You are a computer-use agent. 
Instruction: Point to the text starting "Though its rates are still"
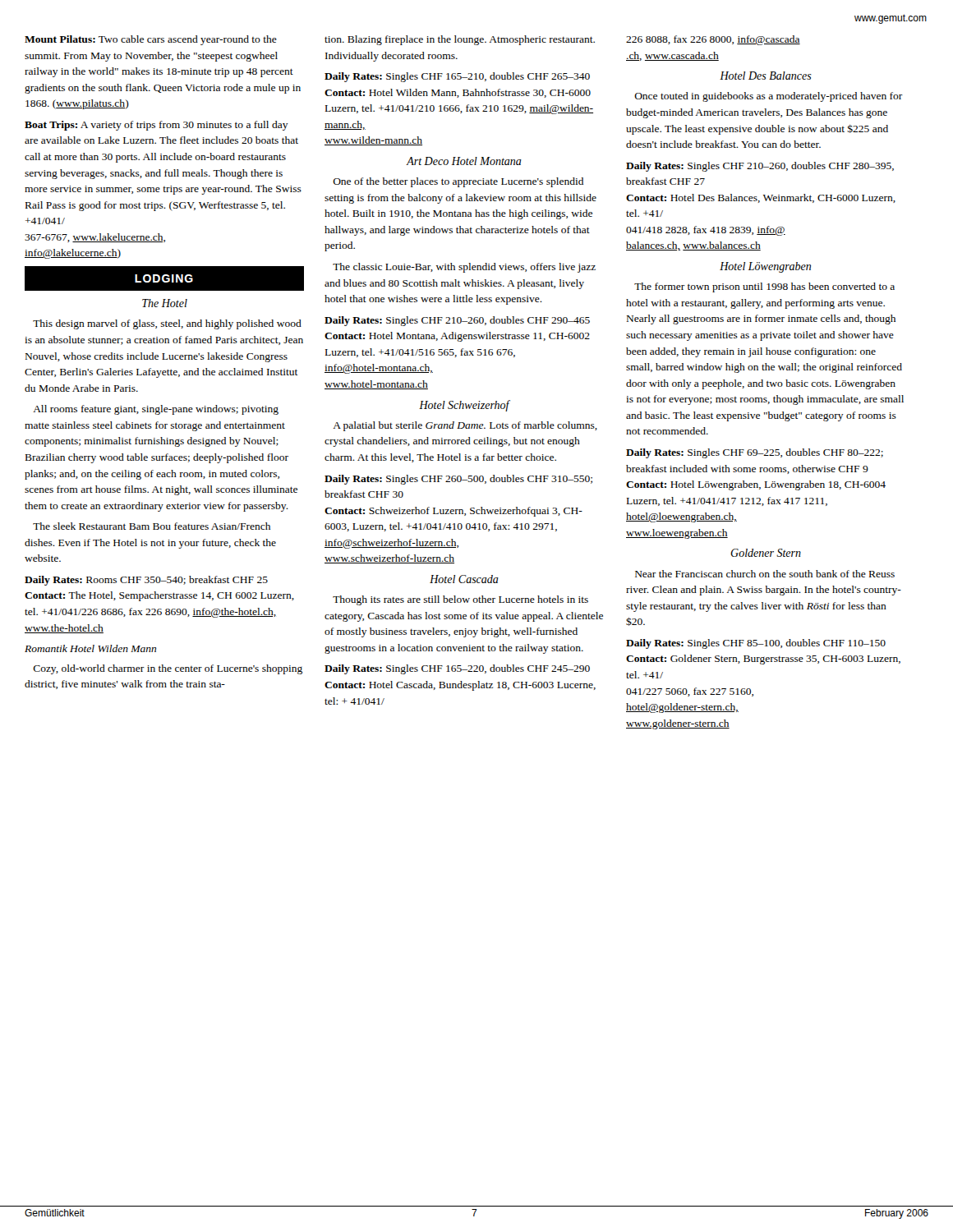464,624
